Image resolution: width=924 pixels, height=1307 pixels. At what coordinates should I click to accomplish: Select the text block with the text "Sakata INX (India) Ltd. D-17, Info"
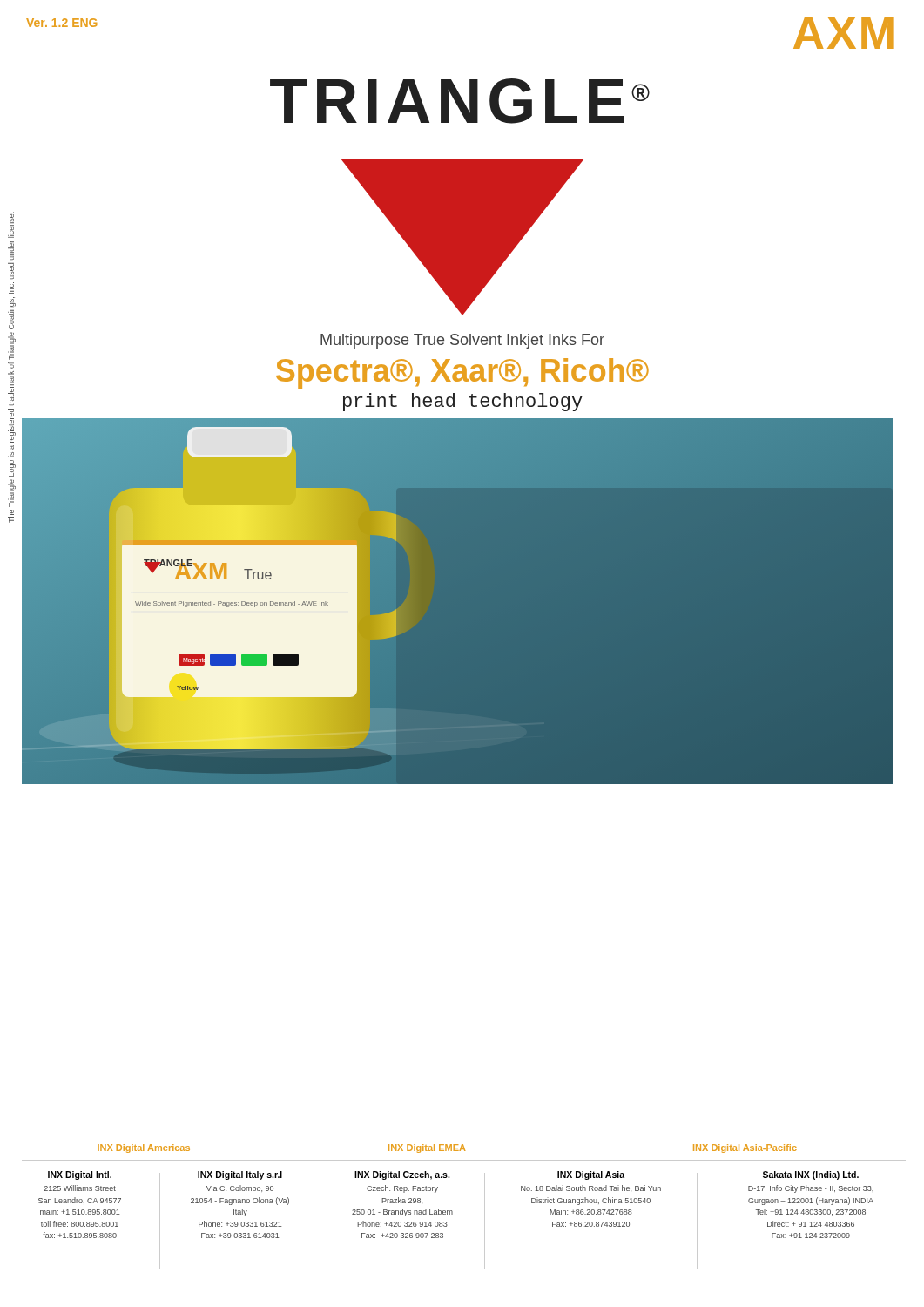pos(811,1206)
